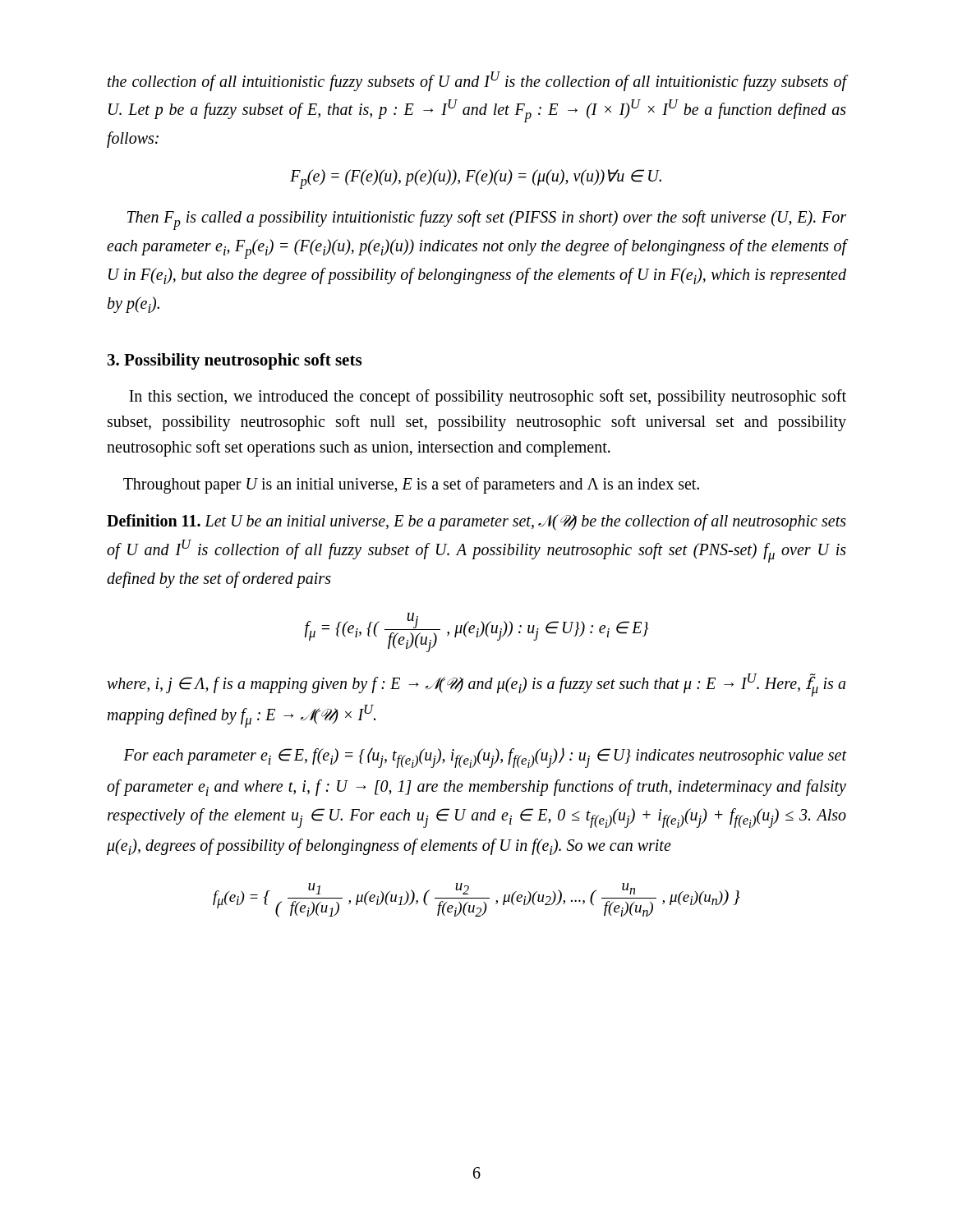Click on the text starting "In this section, we introduced the concept"
Viewport: 953px width, 1232px height.
pos(476,422)
